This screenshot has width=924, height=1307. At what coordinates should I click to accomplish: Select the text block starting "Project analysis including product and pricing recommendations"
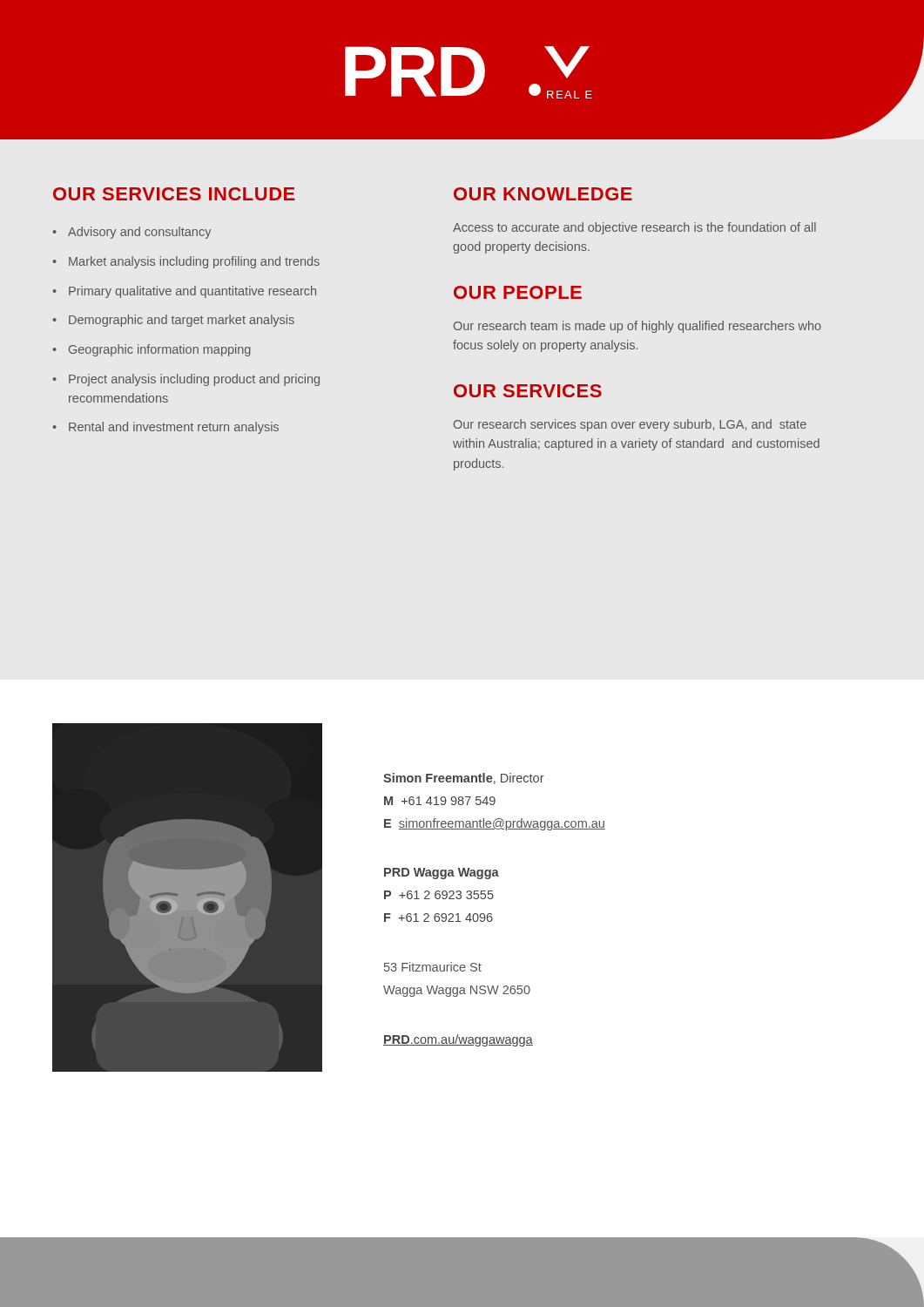click(194, 388)
